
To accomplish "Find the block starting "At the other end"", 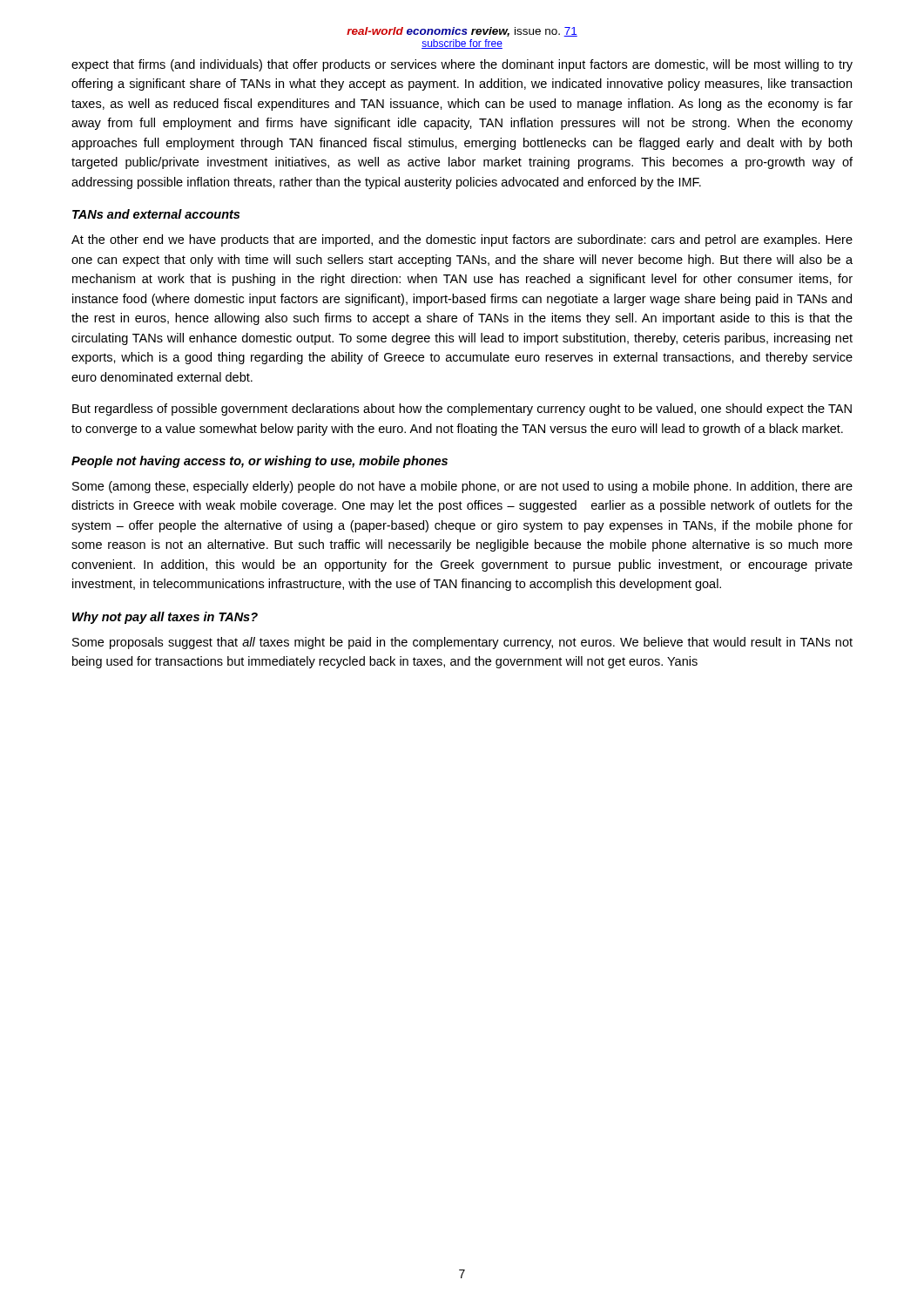I will click(462, 309).
